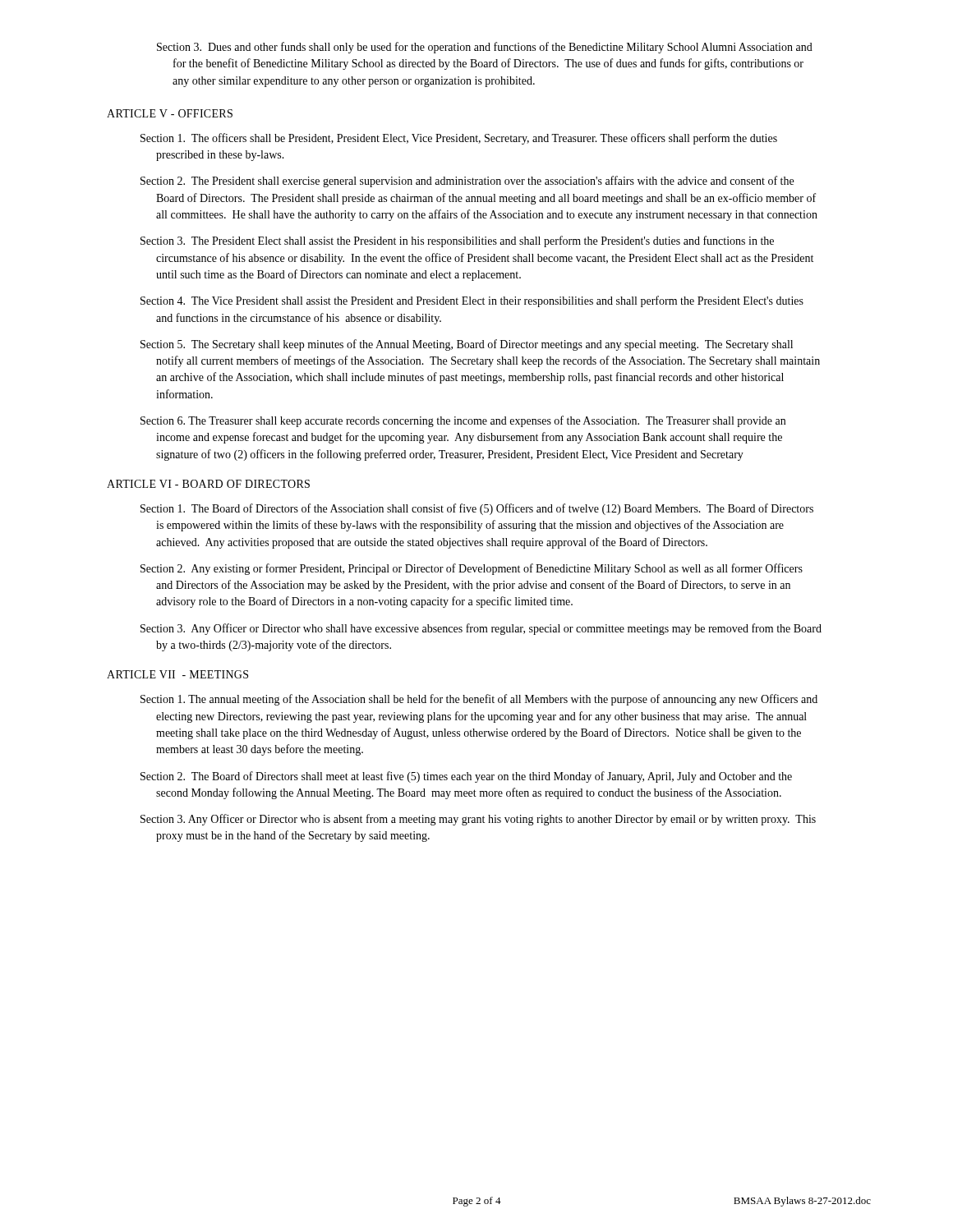
Task: Point to the element starting "Section 2. The President shall exercise general"
Action: click(479, 198)
